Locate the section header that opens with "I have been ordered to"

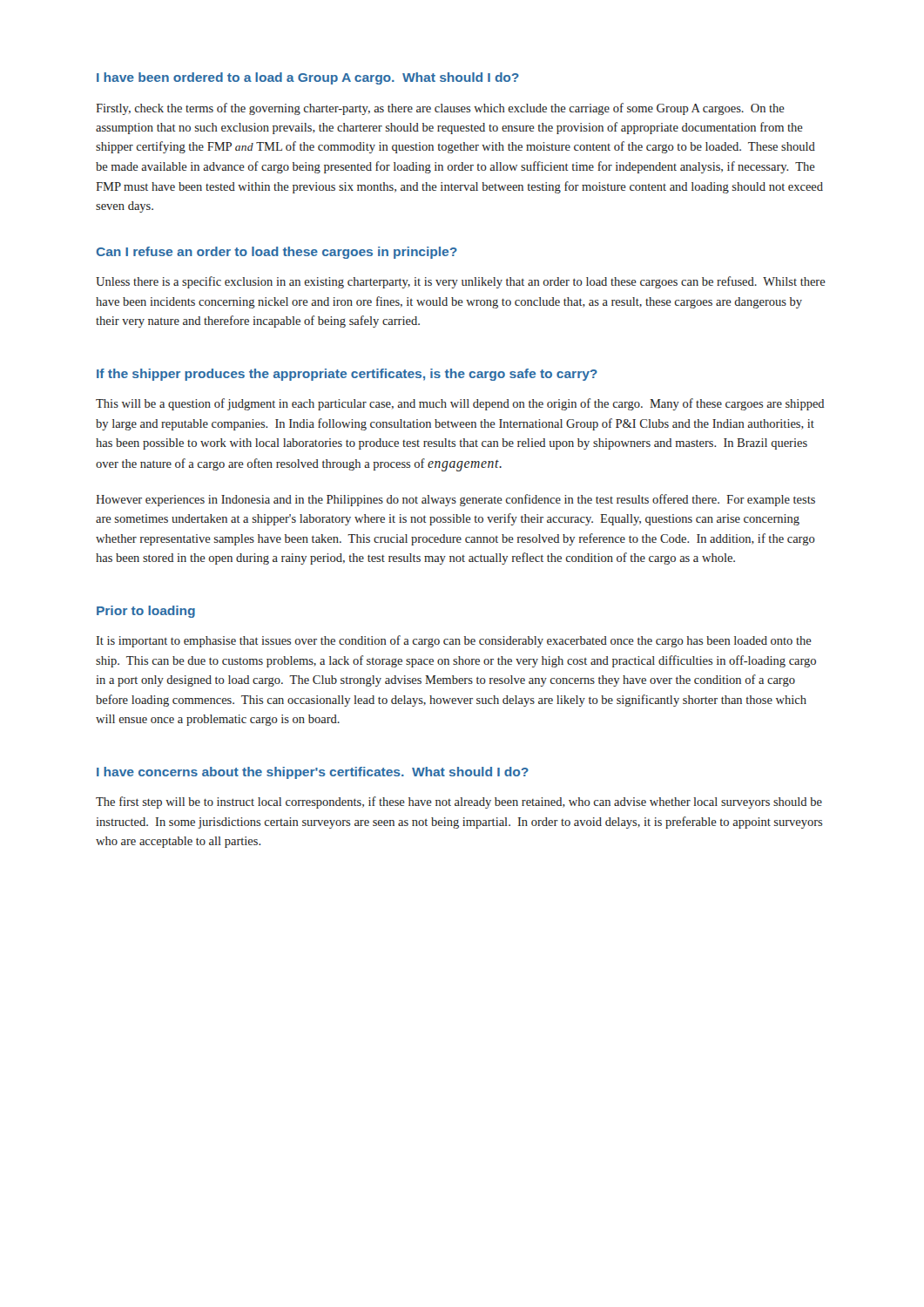[x=462, y=78]
